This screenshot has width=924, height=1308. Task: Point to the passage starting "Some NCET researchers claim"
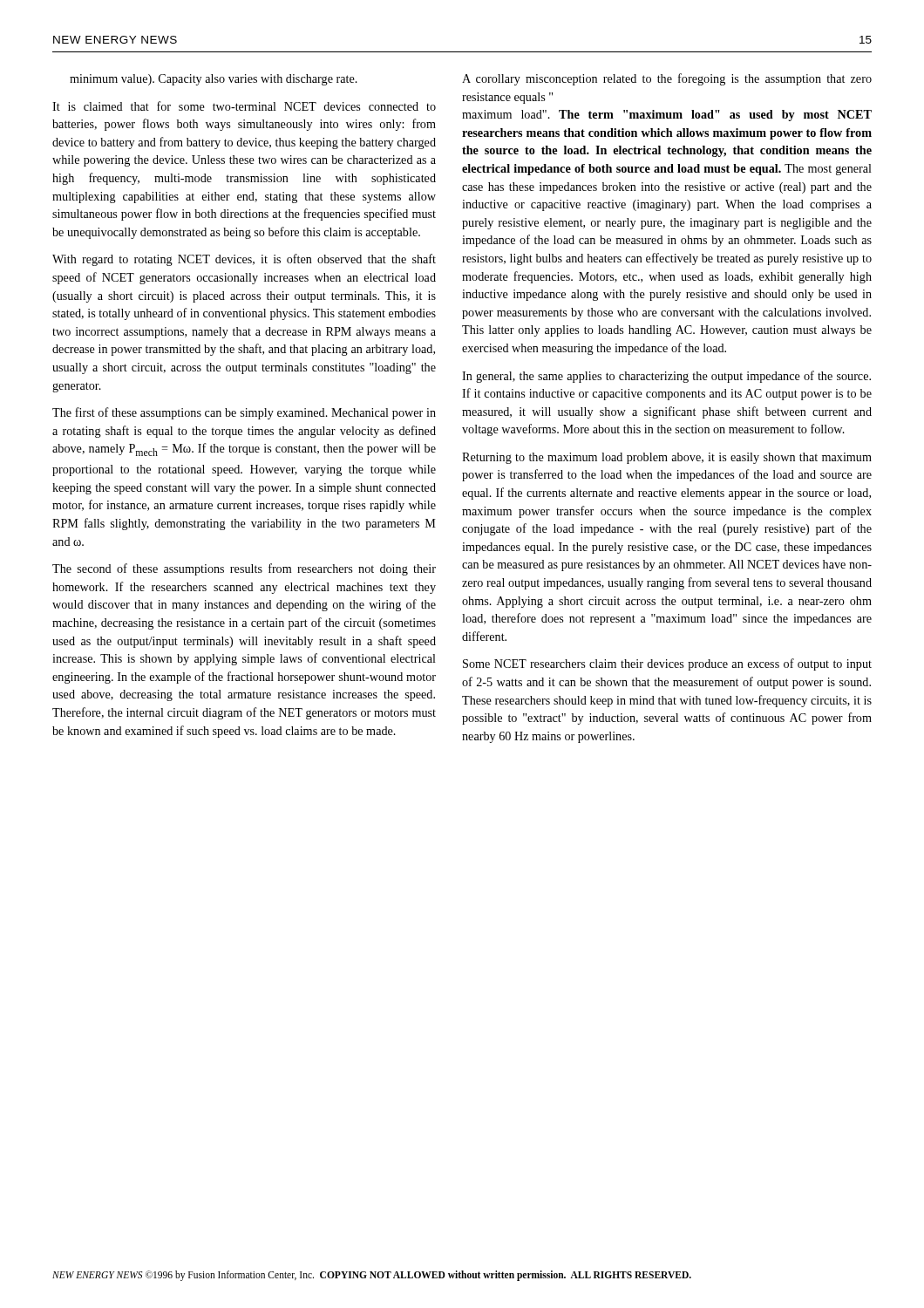coord(667,700)
